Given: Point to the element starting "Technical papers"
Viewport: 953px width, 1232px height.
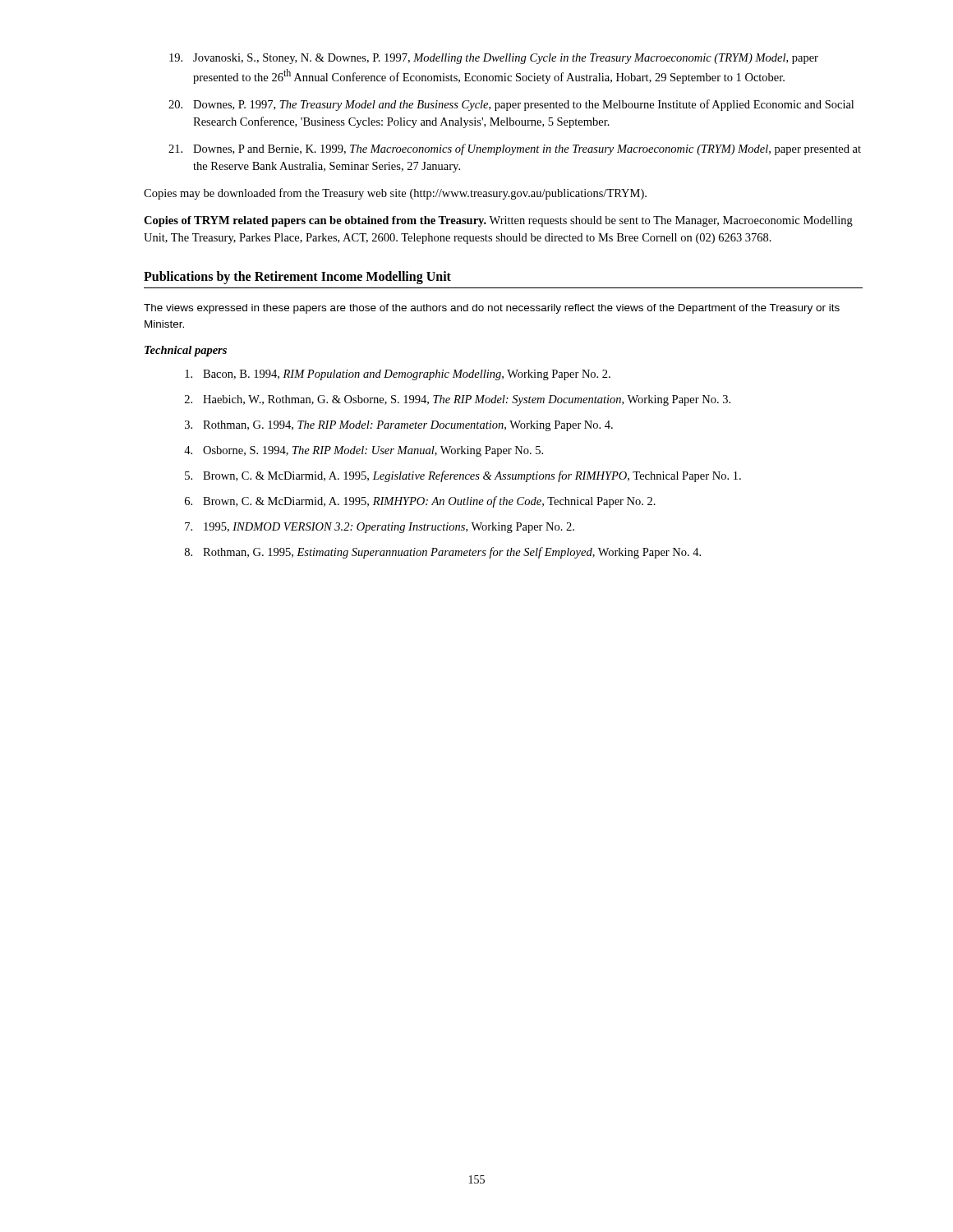Looking at the screenshot, I should coord(185,350).
